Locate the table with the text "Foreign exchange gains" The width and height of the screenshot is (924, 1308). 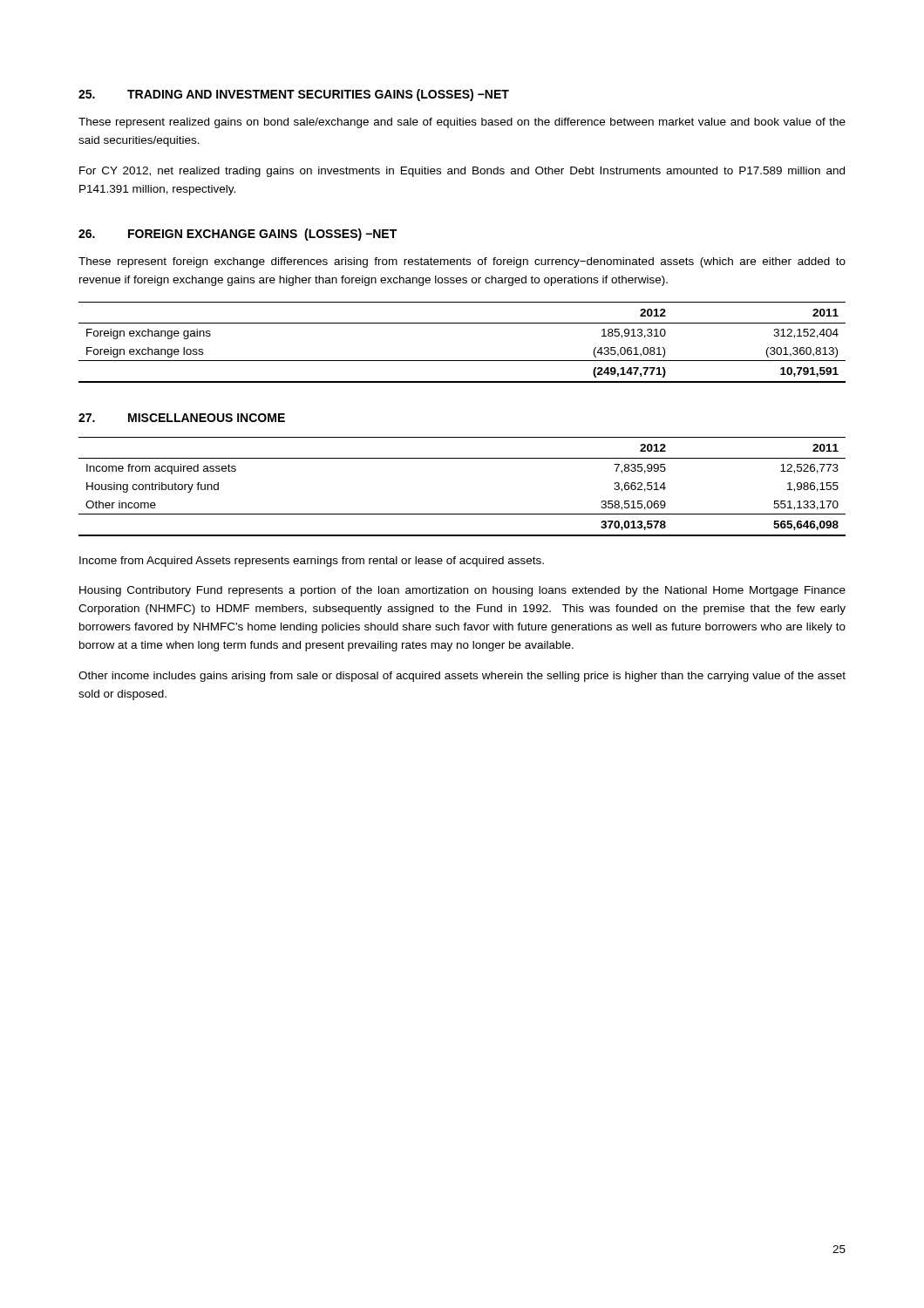[462, 342]
